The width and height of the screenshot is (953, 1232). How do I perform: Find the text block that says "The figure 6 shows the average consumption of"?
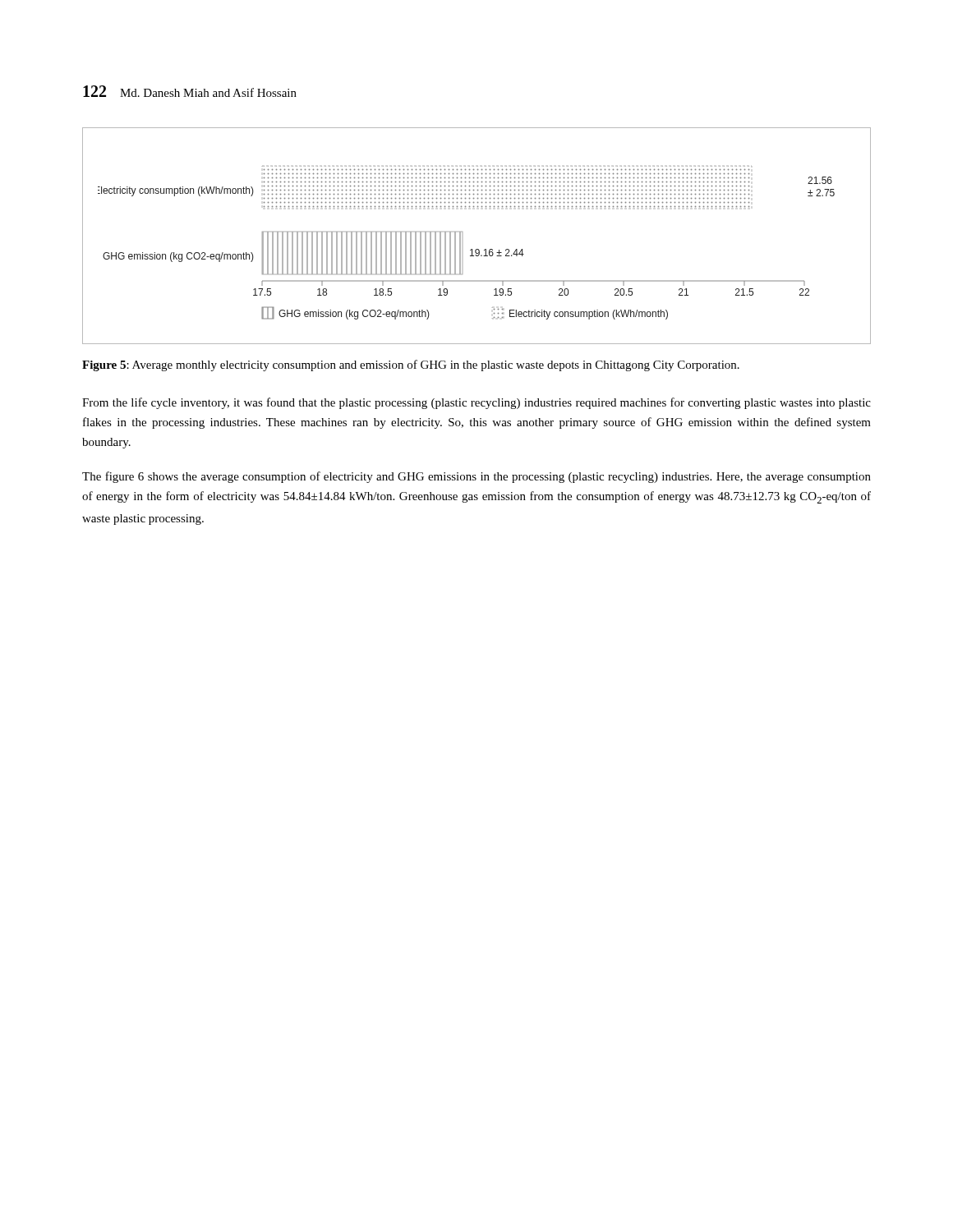(x=476, y=498)
